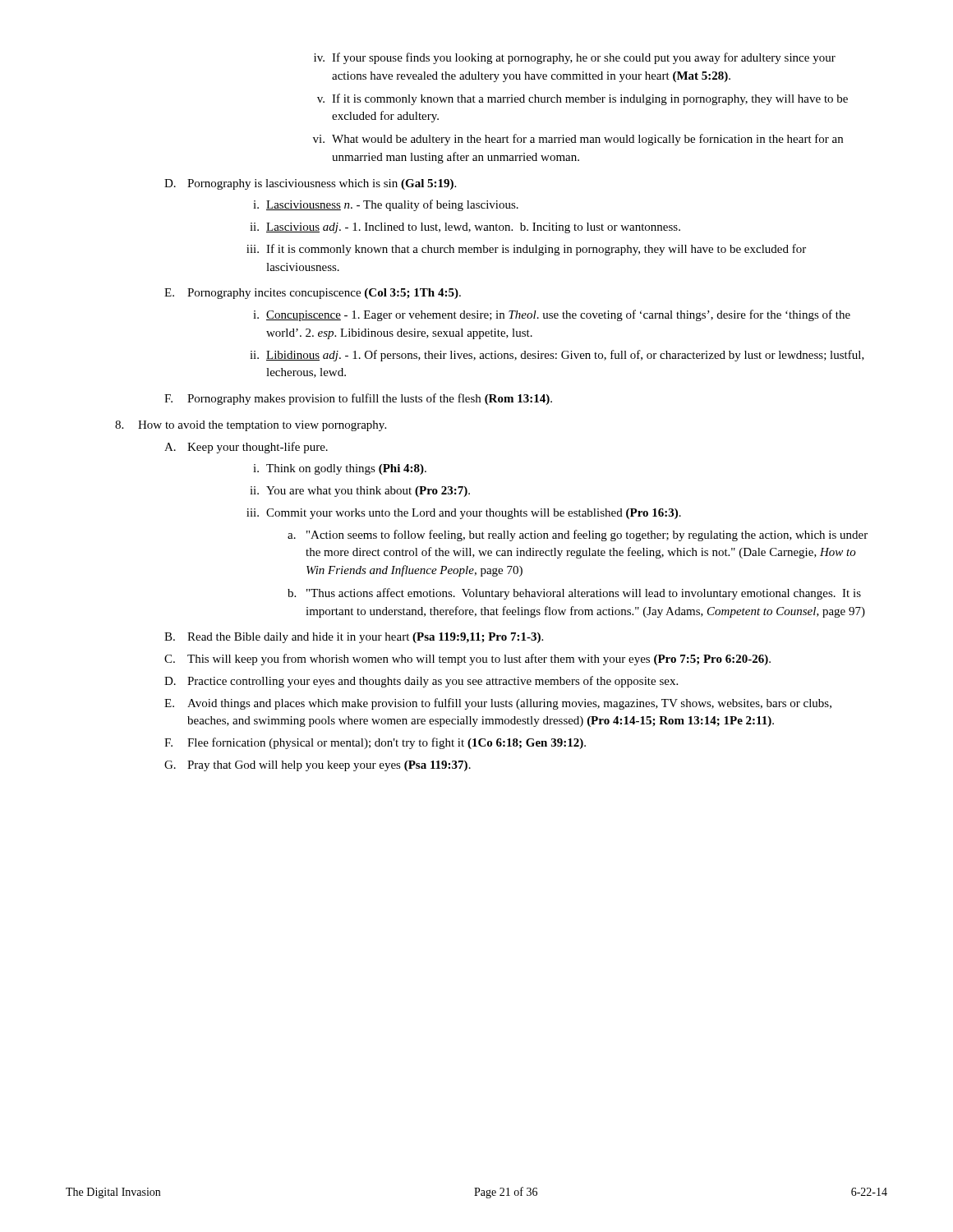
Task: Click on the list item with the text "F. Flee fornication (physical or mental);"
Action: coord(518,743)
